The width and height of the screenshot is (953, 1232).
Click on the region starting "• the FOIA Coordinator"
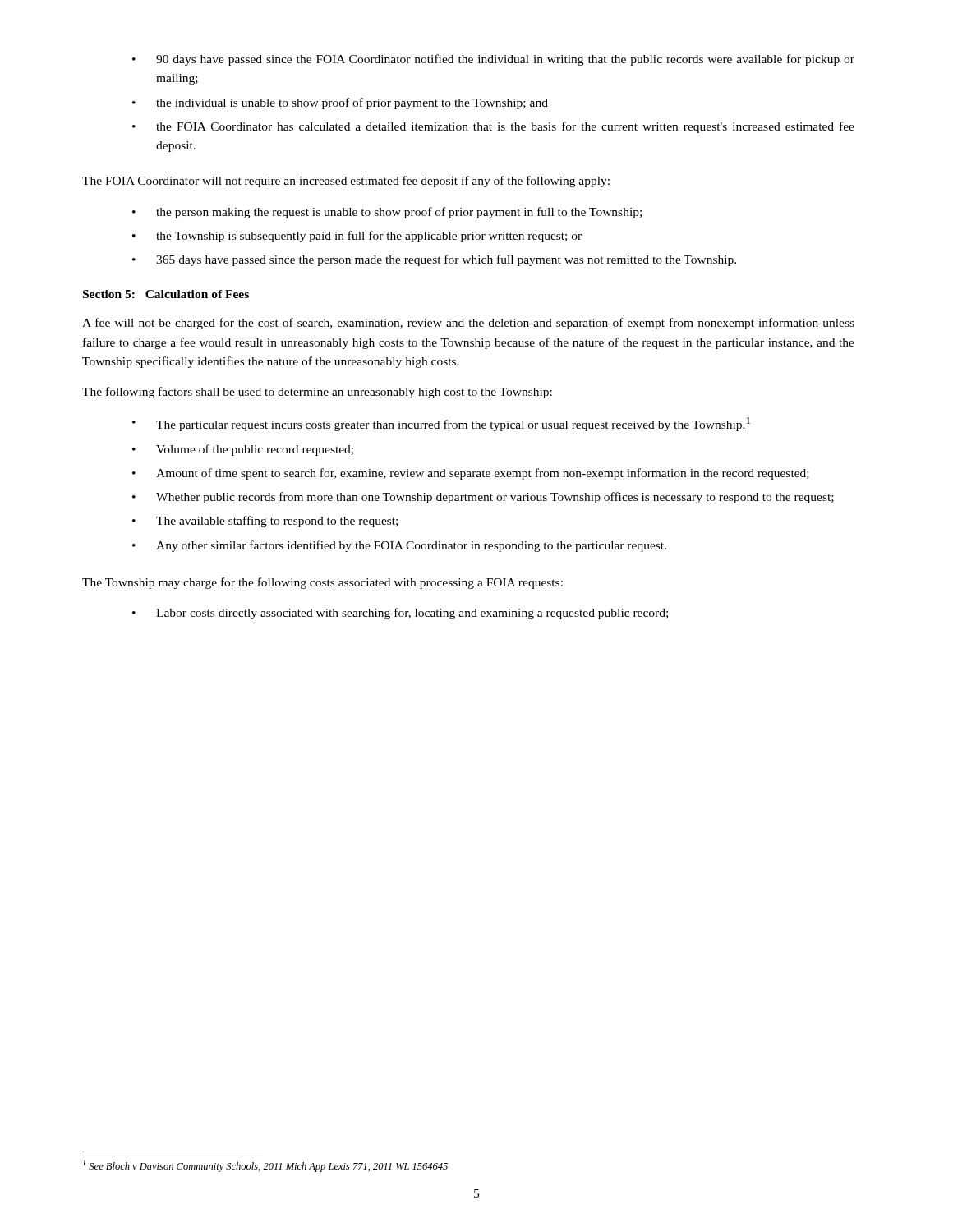[493, 136]
